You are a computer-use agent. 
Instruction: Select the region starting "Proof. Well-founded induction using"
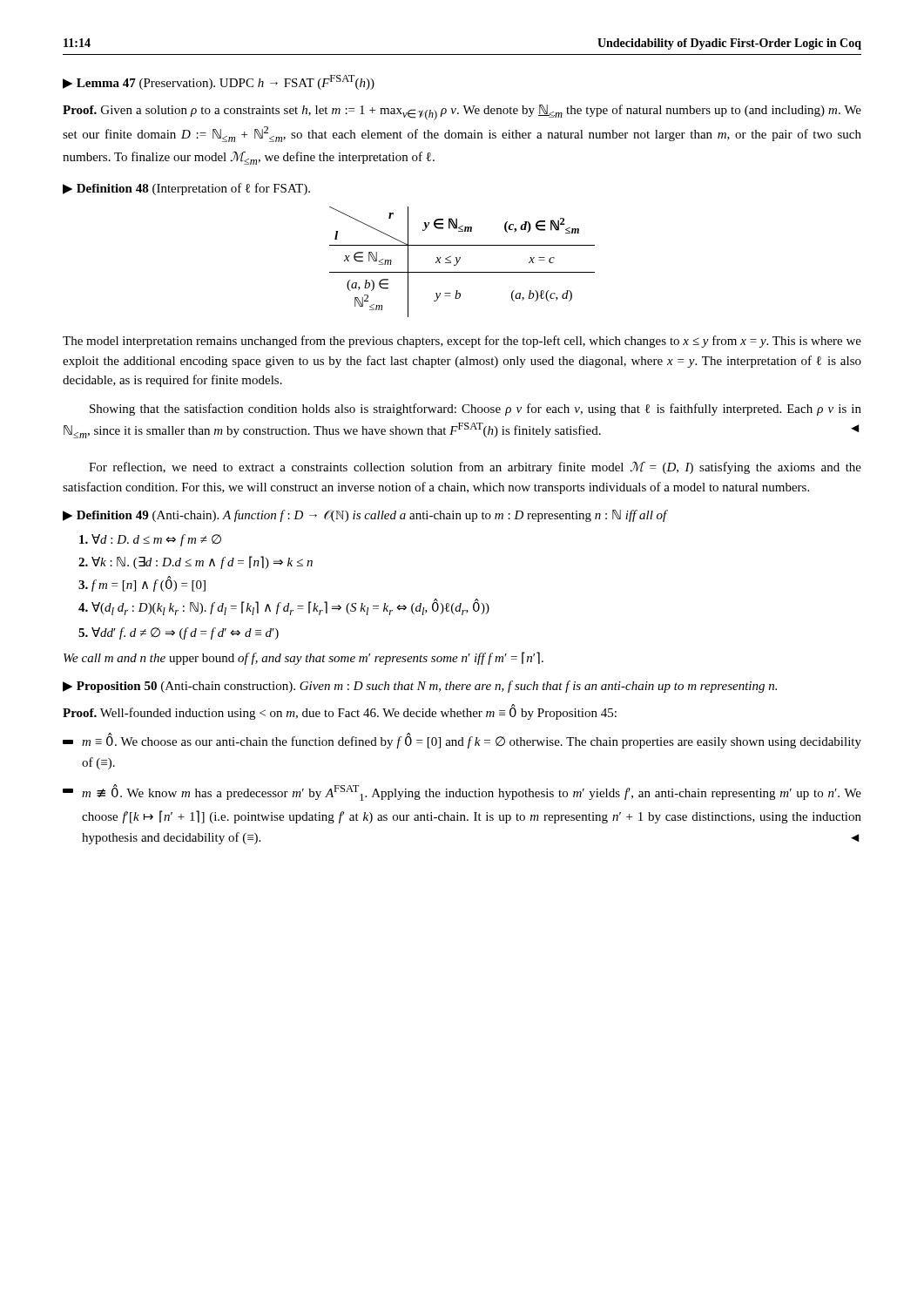(462, 713)
